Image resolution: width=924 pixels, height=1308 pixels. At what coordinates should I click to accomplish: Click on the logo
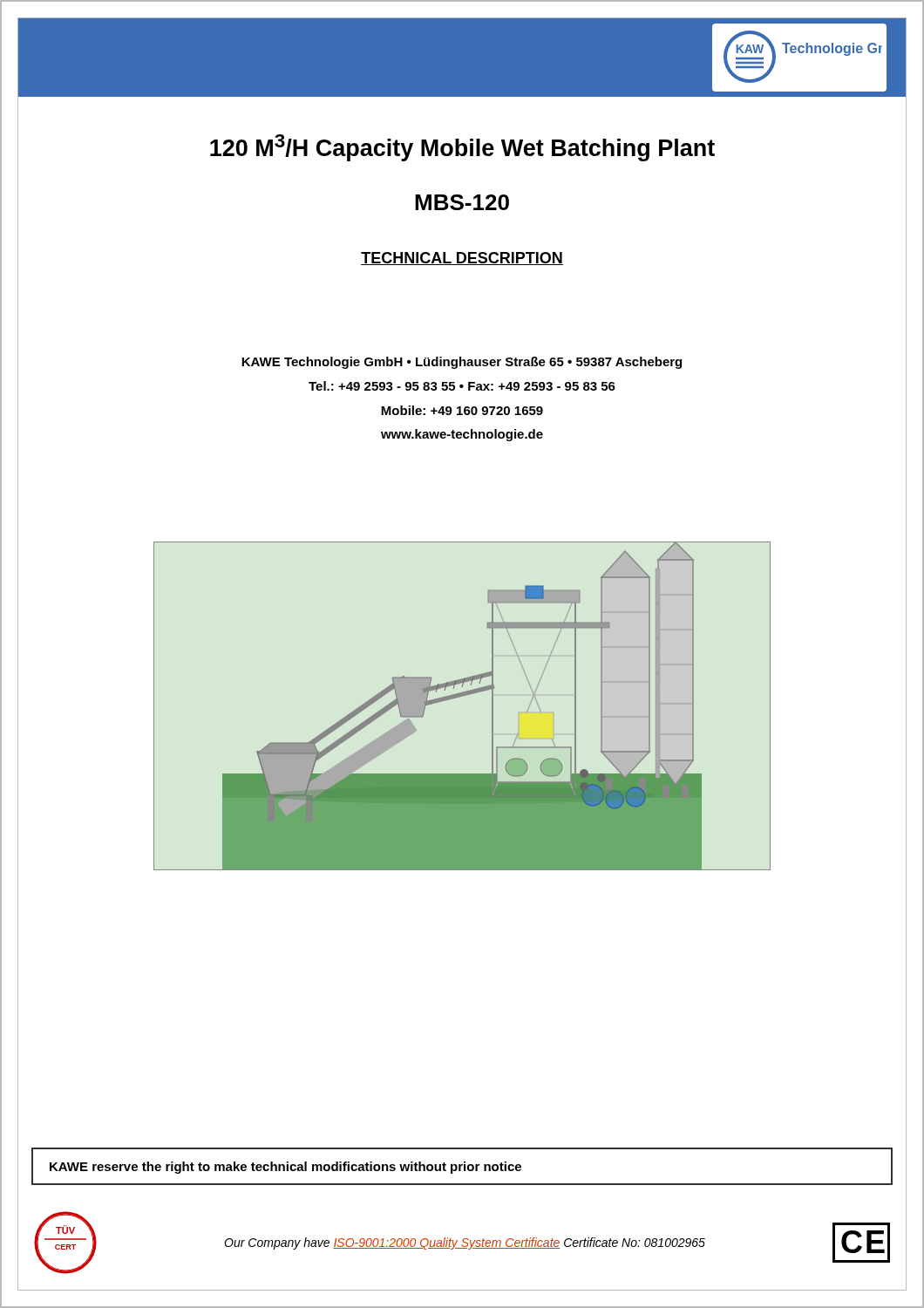[x=799, y=58]
